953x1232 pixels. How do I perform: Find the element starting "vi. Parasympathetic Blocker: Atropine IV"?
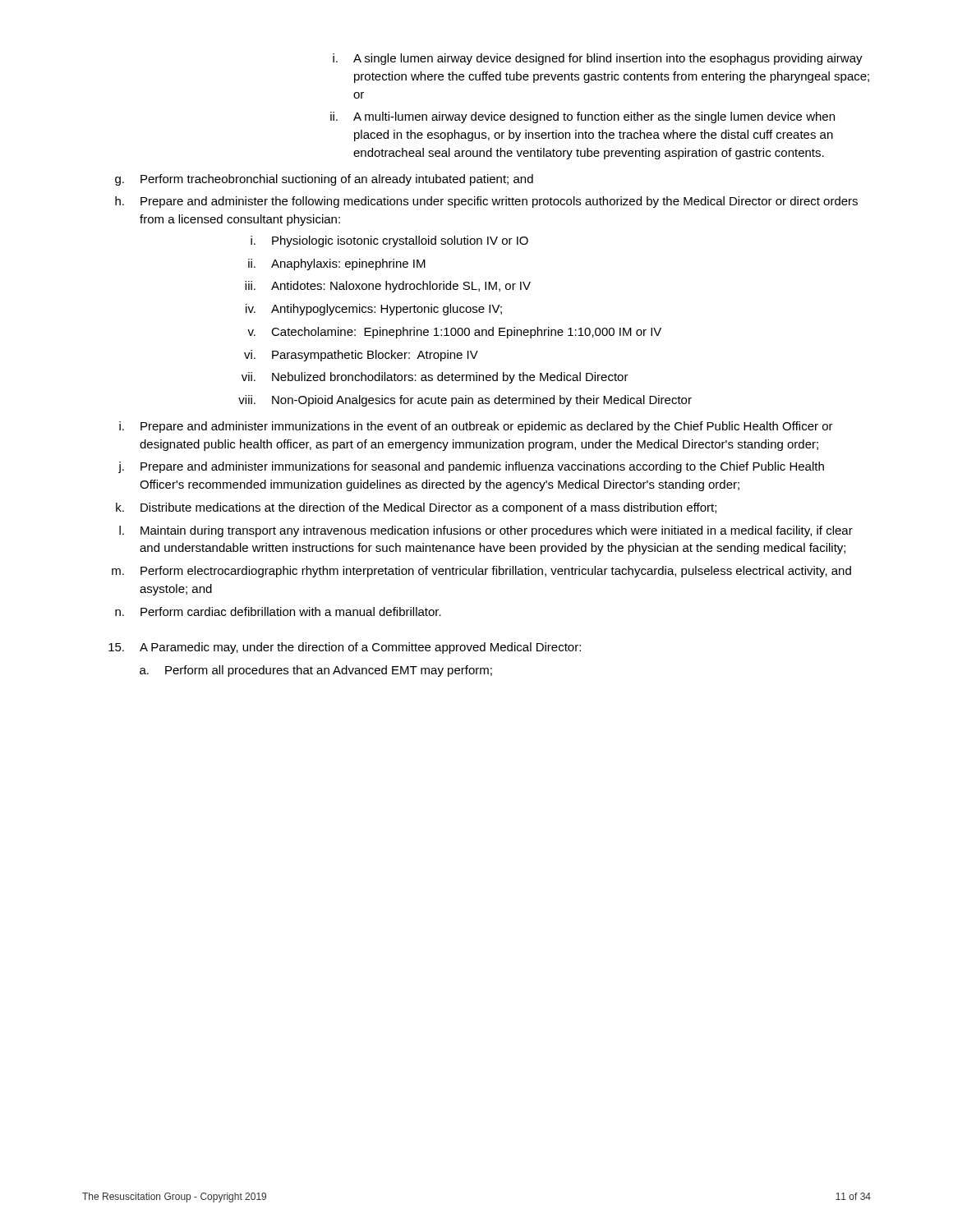pos(361,356)
